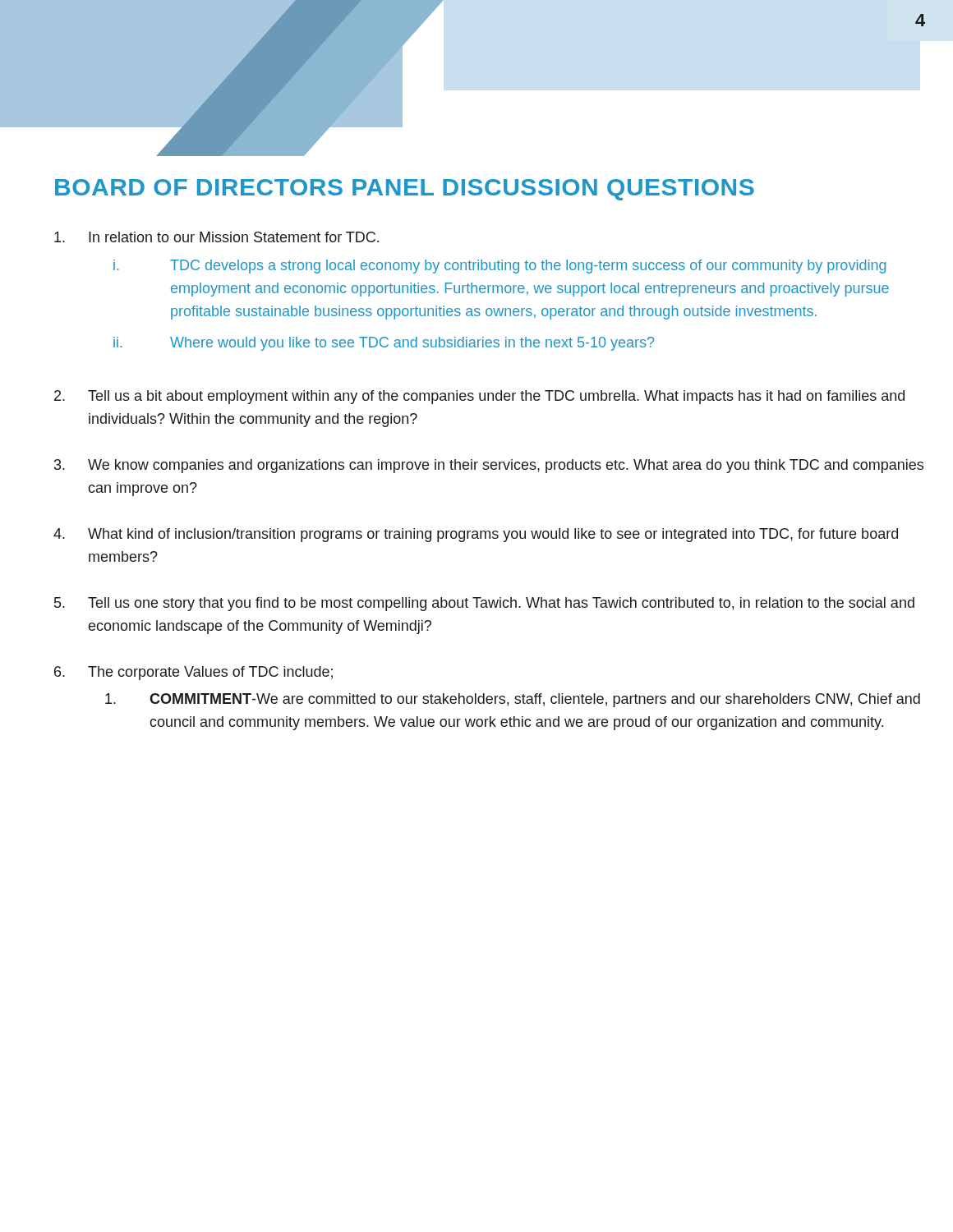Select the illustration
The image size is (953, 1232).
click(x=476, y=78)
